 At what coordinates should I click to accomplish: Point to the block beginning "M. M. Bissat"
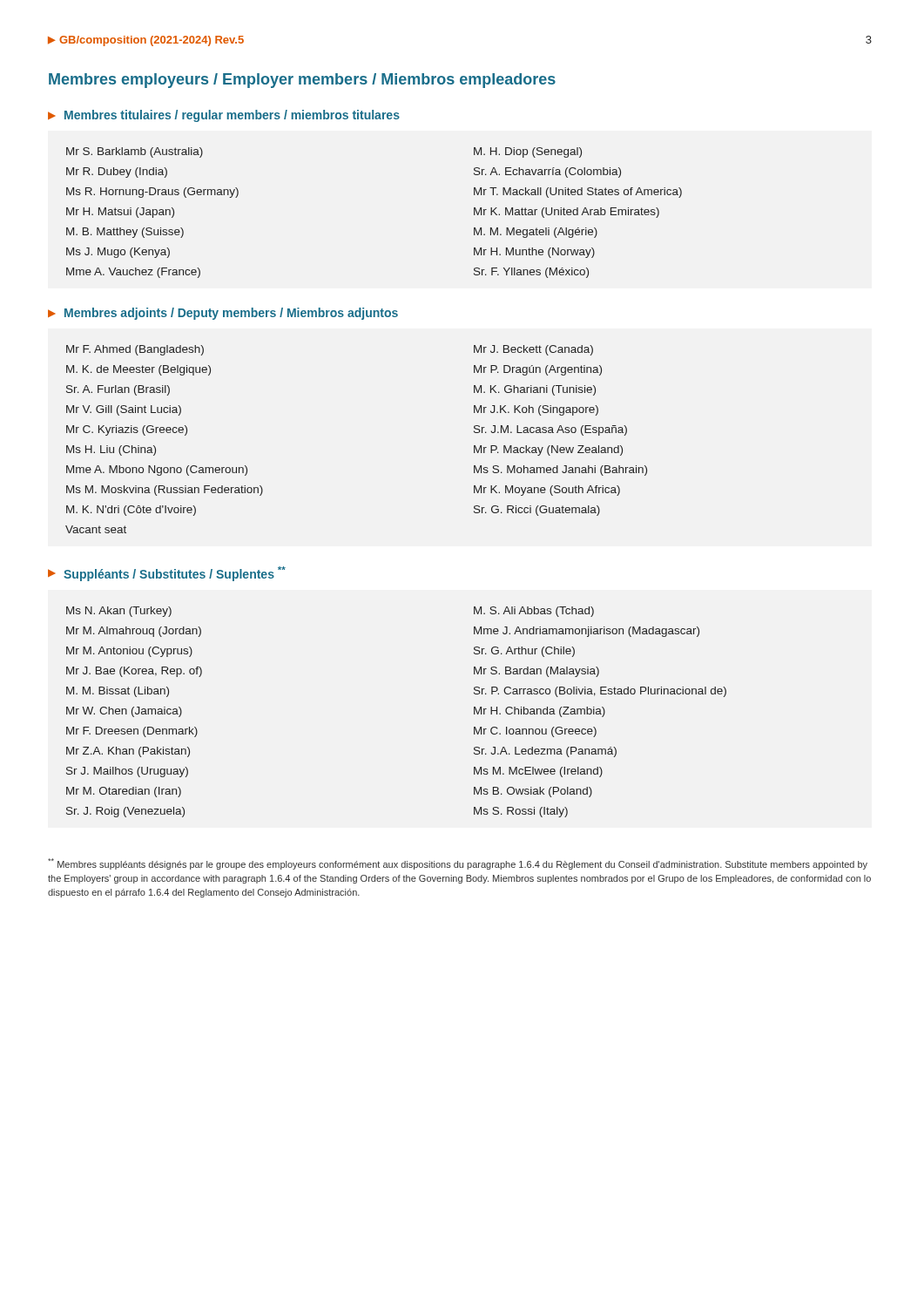point(118,690)
